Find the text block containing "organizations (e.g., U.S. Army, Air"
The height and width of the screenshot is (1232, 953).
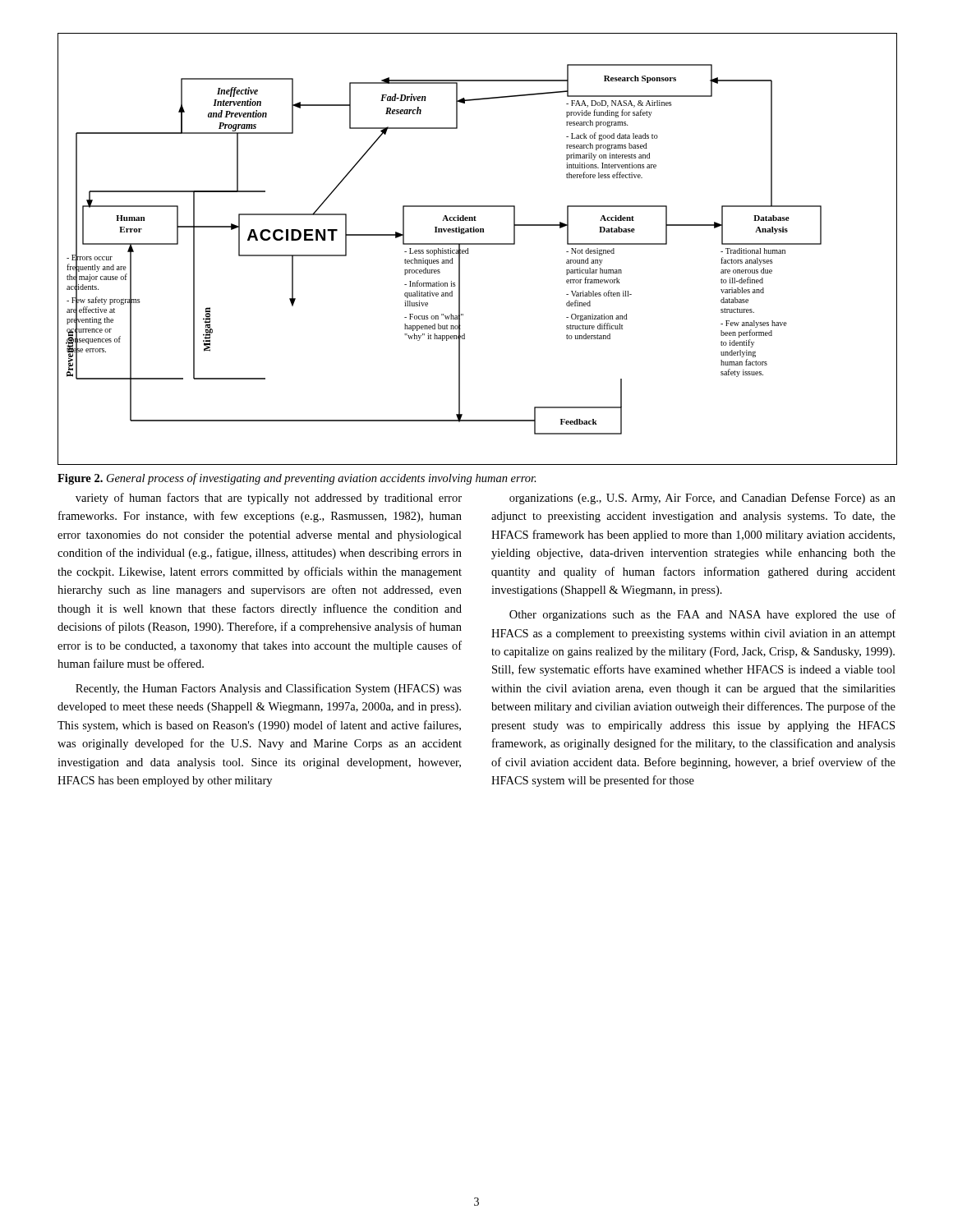point(693,639)
